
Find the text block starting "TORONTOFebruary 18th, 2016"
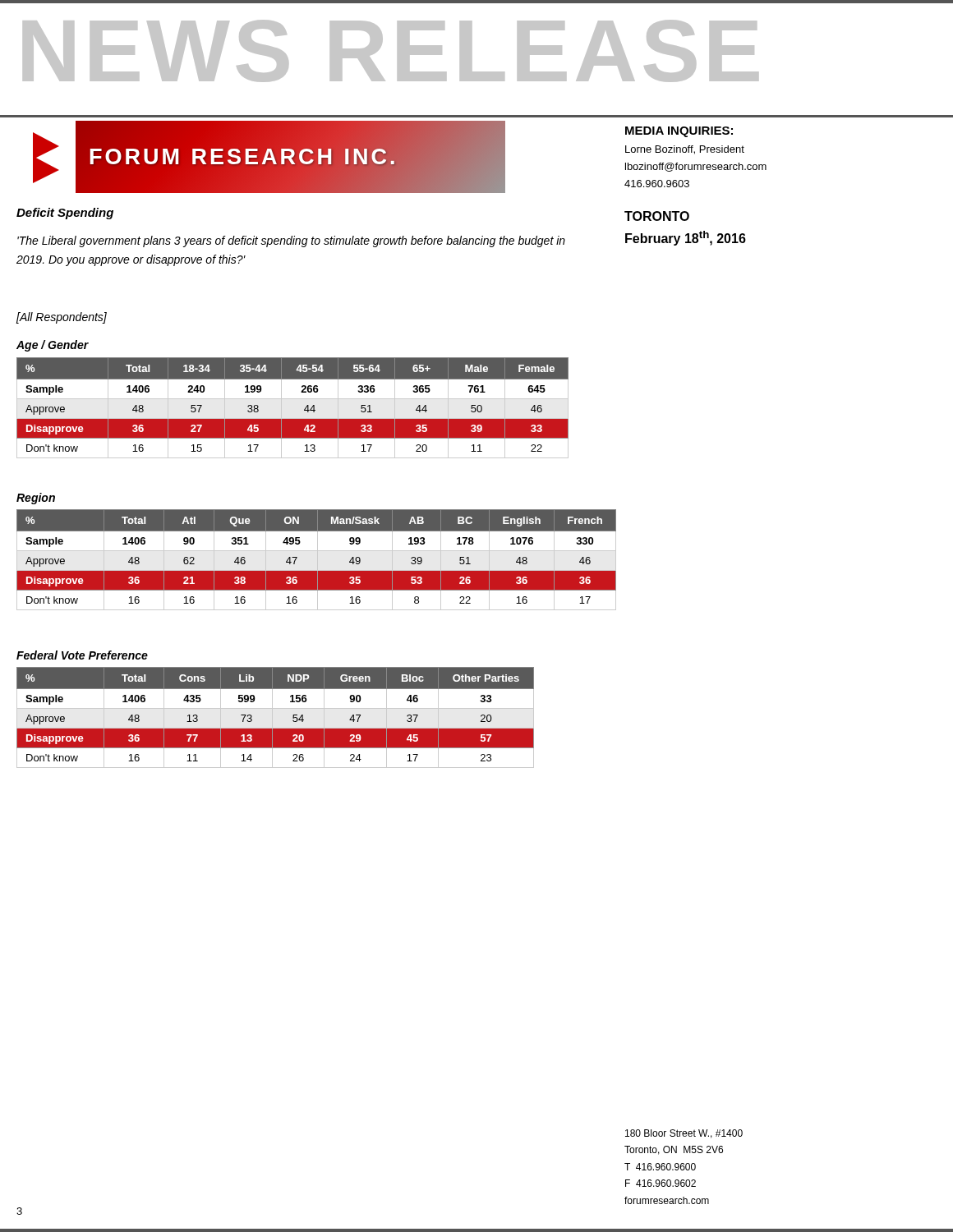click(x=685, y=228)
